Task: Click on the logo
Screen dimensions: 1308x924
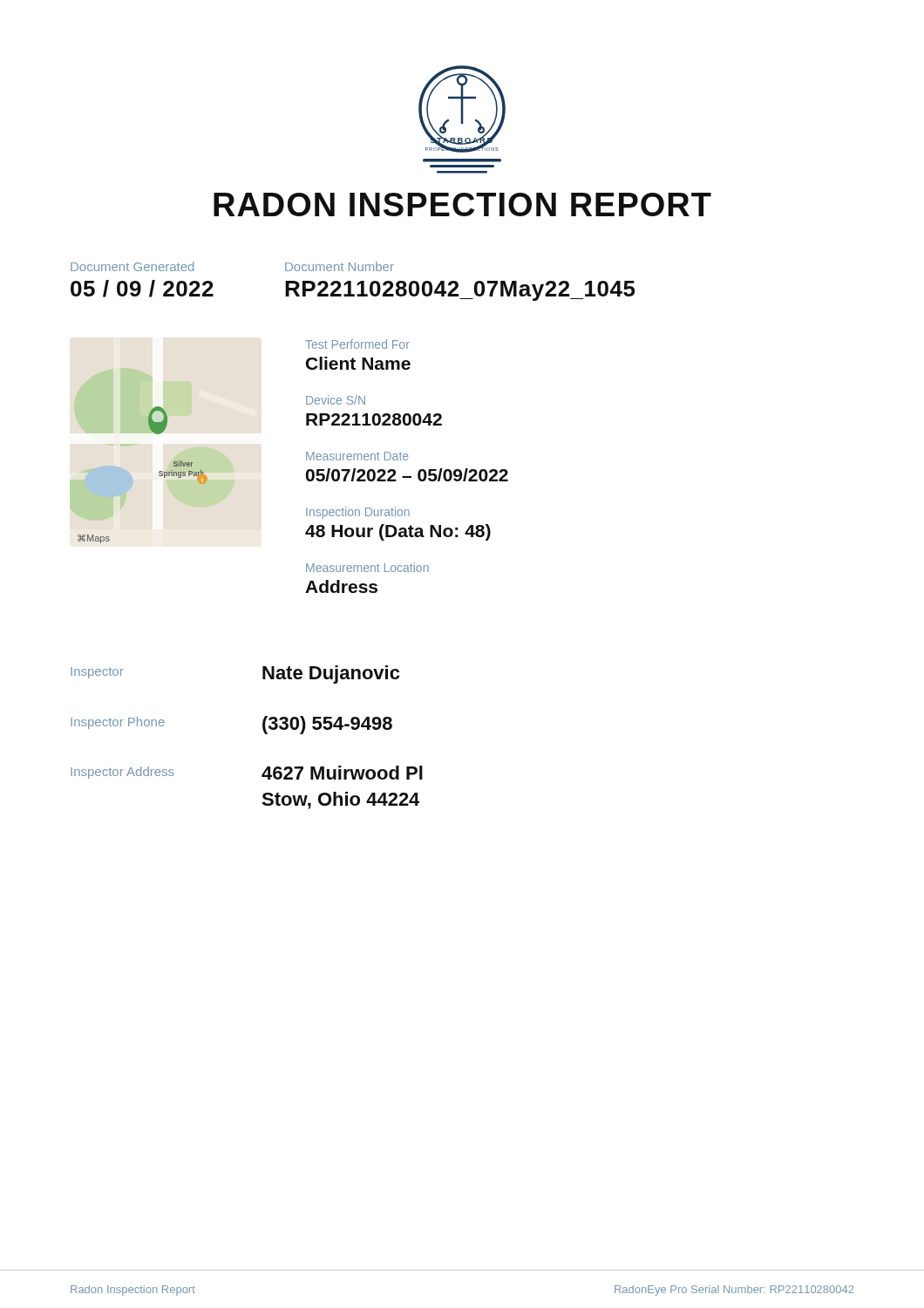Action: tap(462, 119)
